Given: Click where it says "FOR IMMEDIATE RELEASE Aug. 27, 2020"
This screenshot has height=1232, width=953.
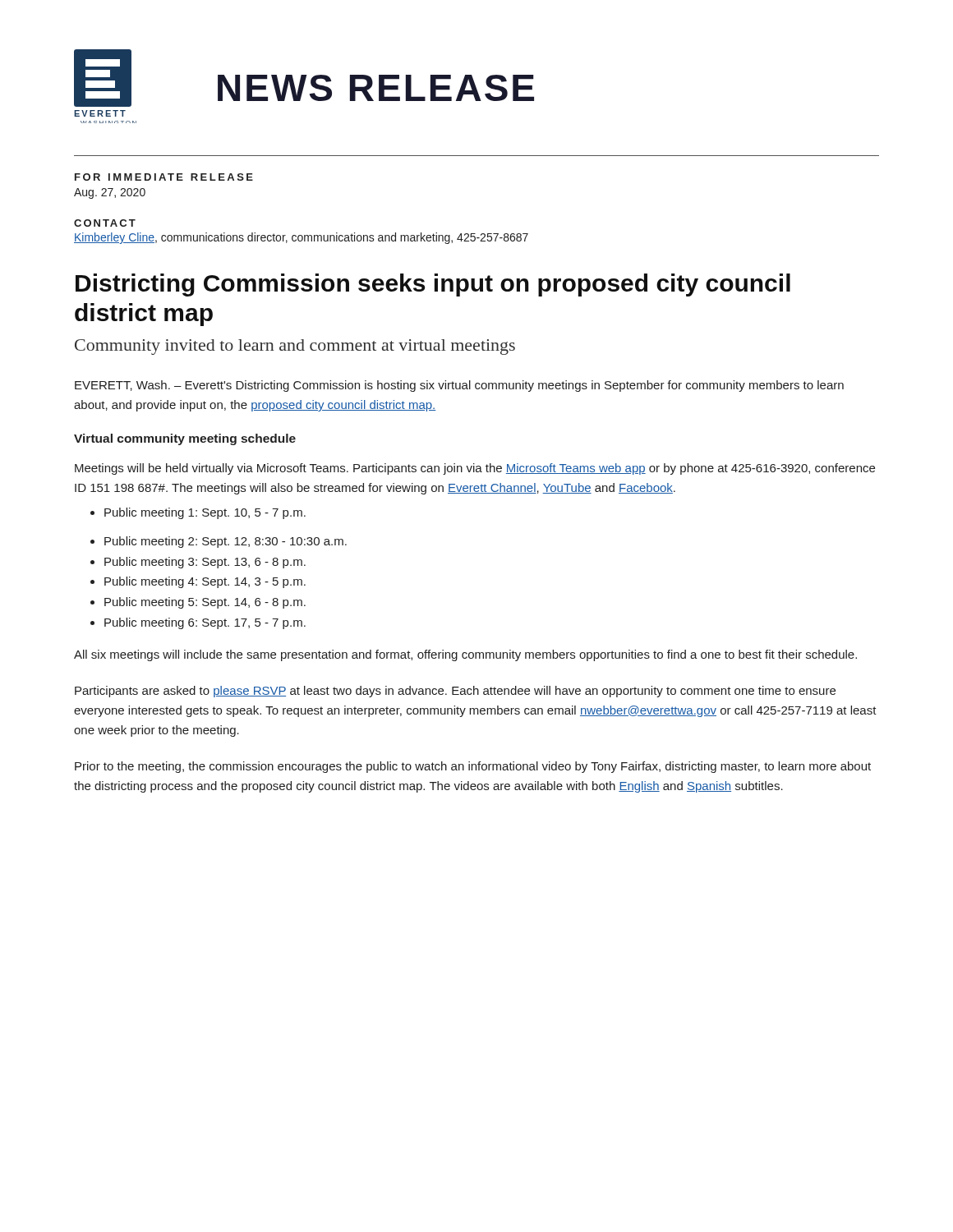Looking at the screenshot, I should coord(164,177).
